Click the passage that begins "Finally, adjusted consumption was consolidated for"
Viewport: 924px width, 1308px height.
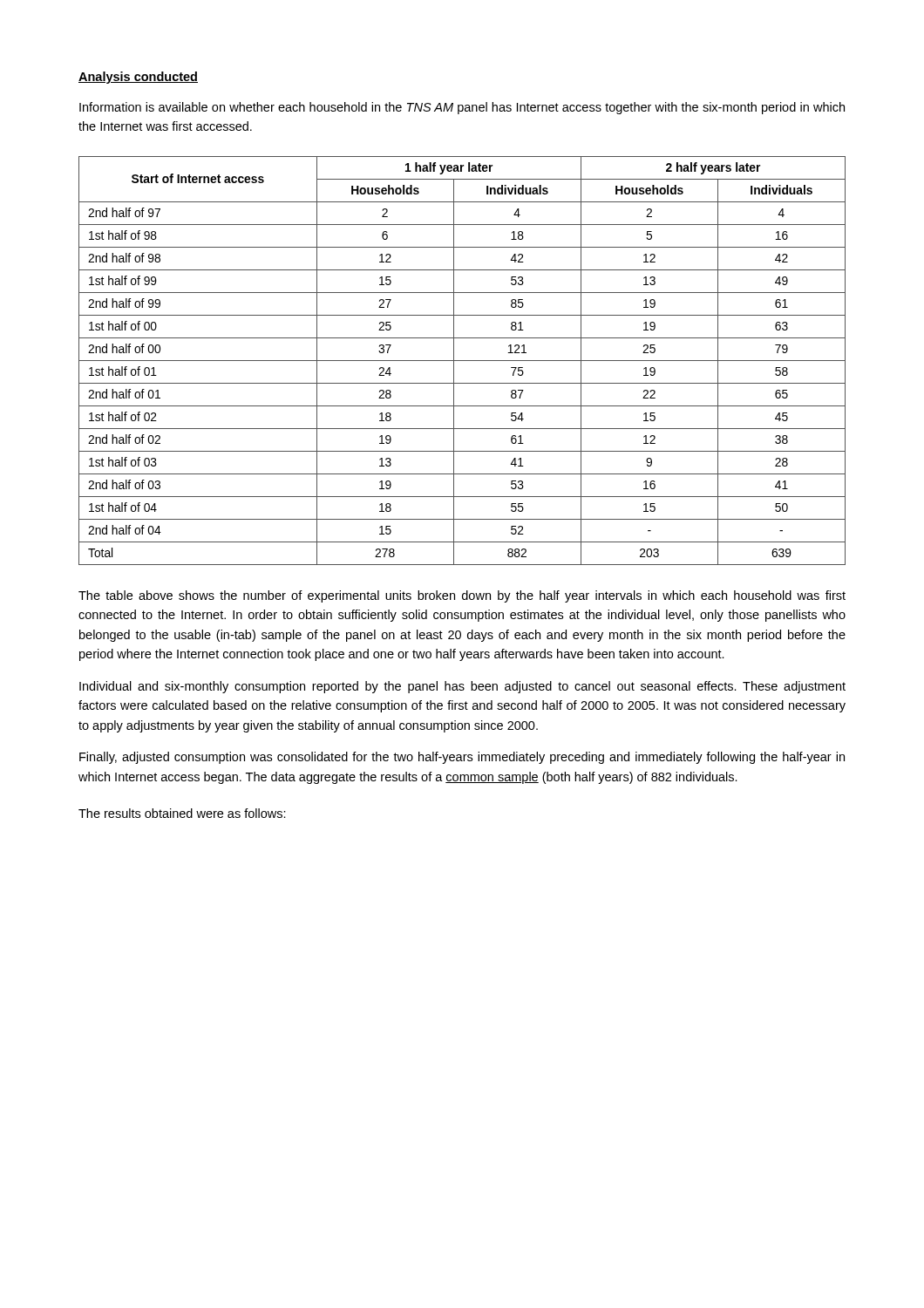tap(462, 767)
